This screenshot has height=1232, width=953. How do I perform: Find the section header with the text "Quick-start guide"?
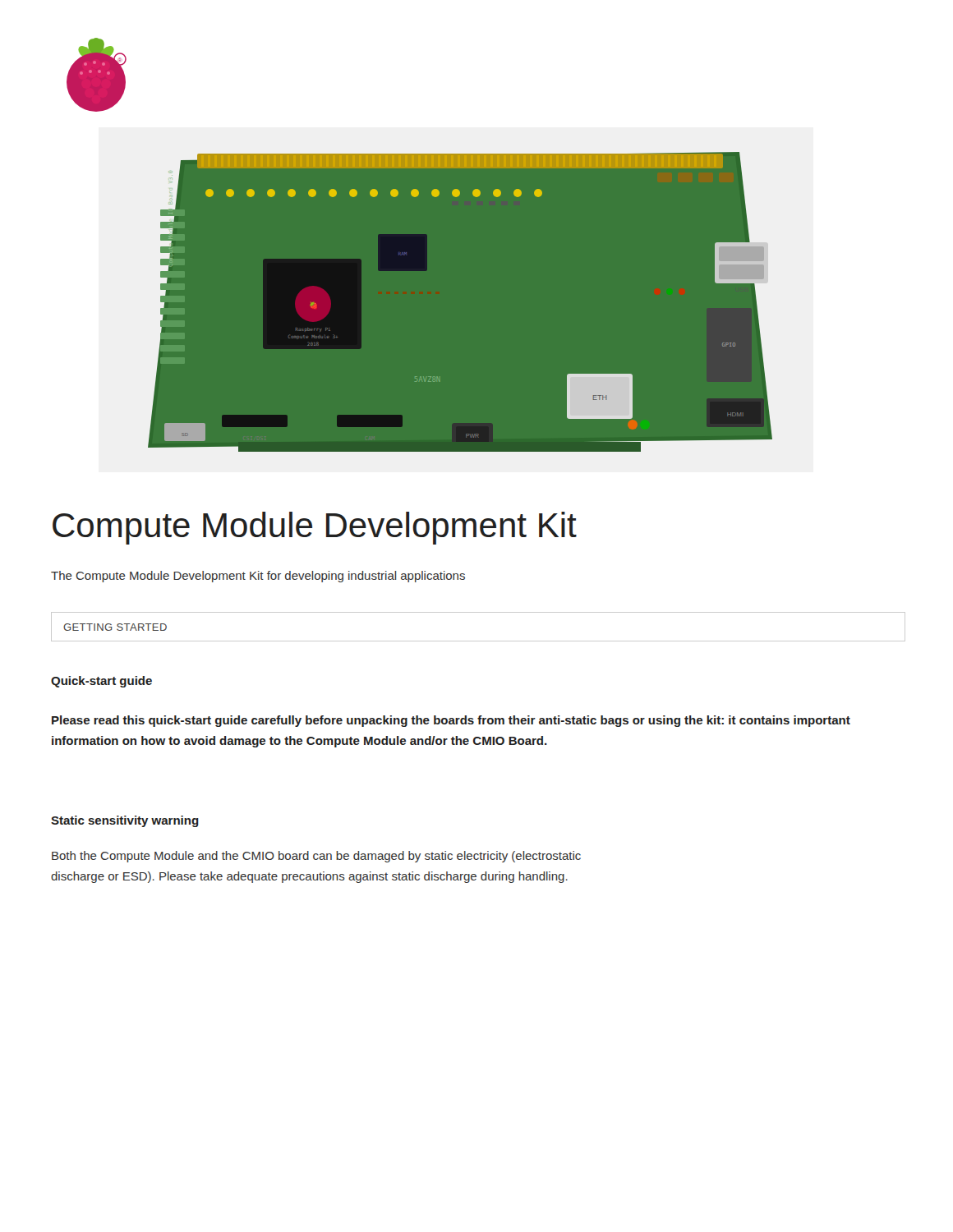(101, 682)
